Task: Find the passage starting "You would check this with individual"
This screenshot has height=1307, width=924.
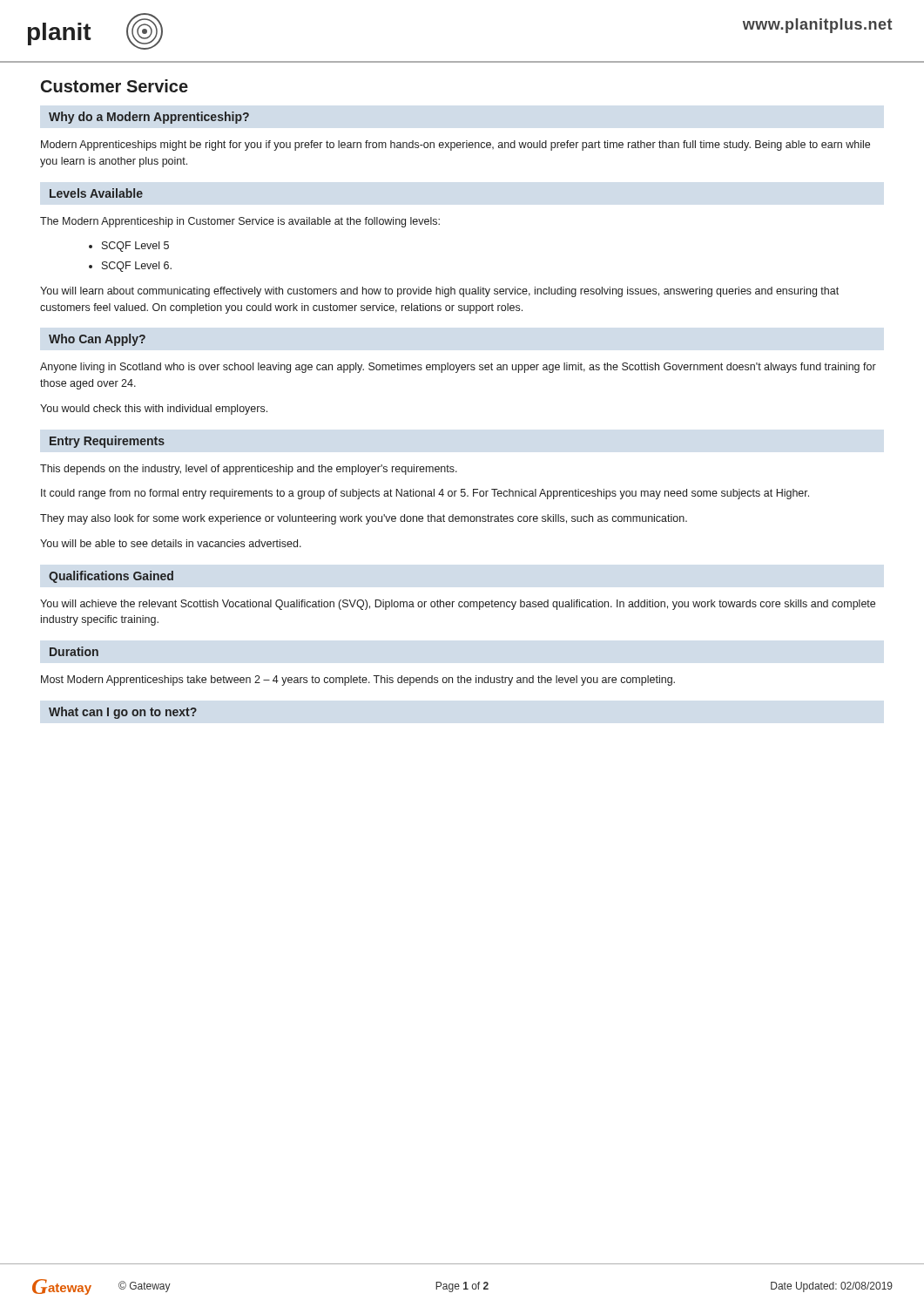Action: coord(154,408)
